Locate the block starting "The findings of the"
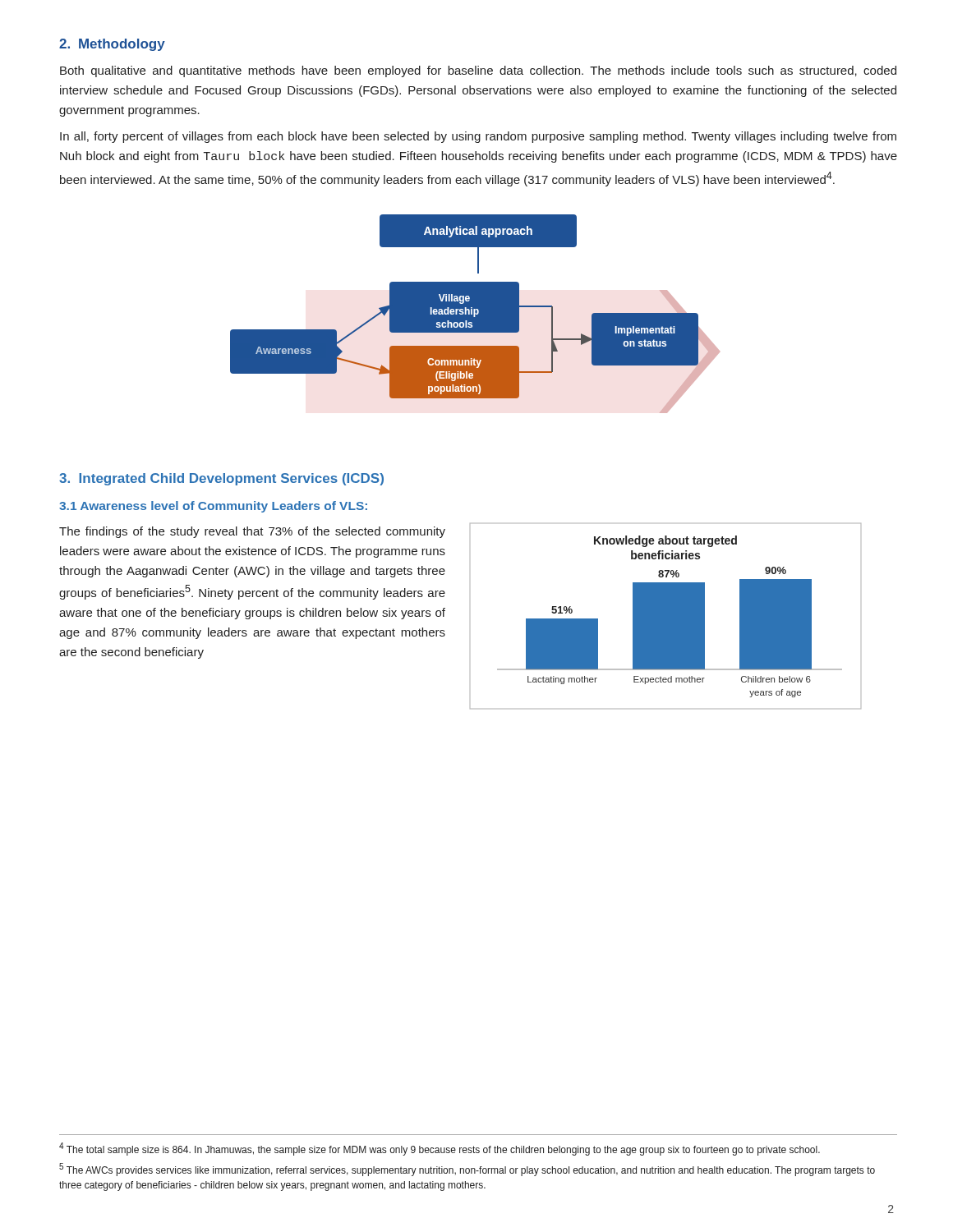Viewport: 953px width, 1232px height. 252,591
